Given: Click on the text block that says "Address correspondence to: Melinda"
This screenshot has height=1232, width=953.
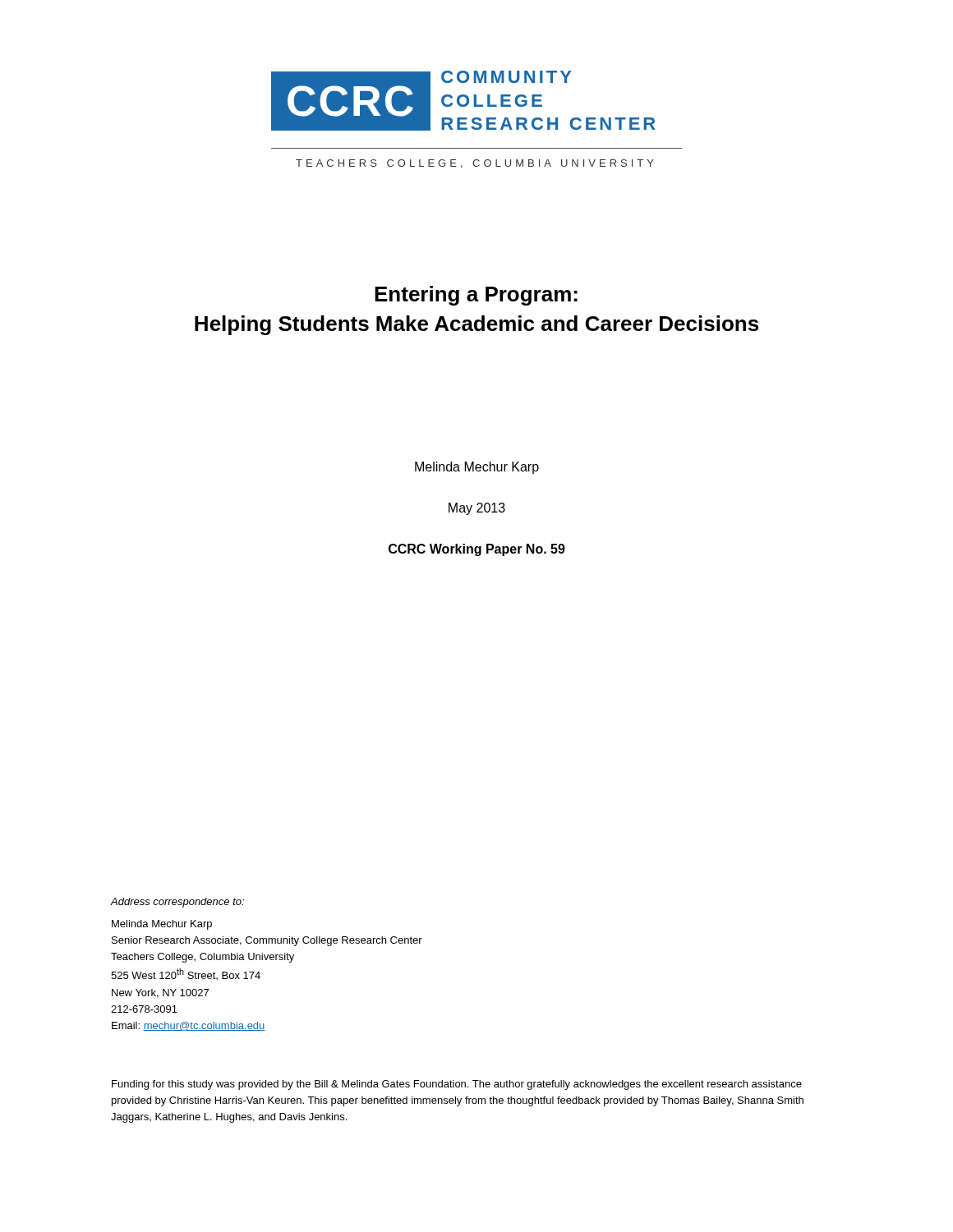Looking at the screenshot, I should coord(177,903).
